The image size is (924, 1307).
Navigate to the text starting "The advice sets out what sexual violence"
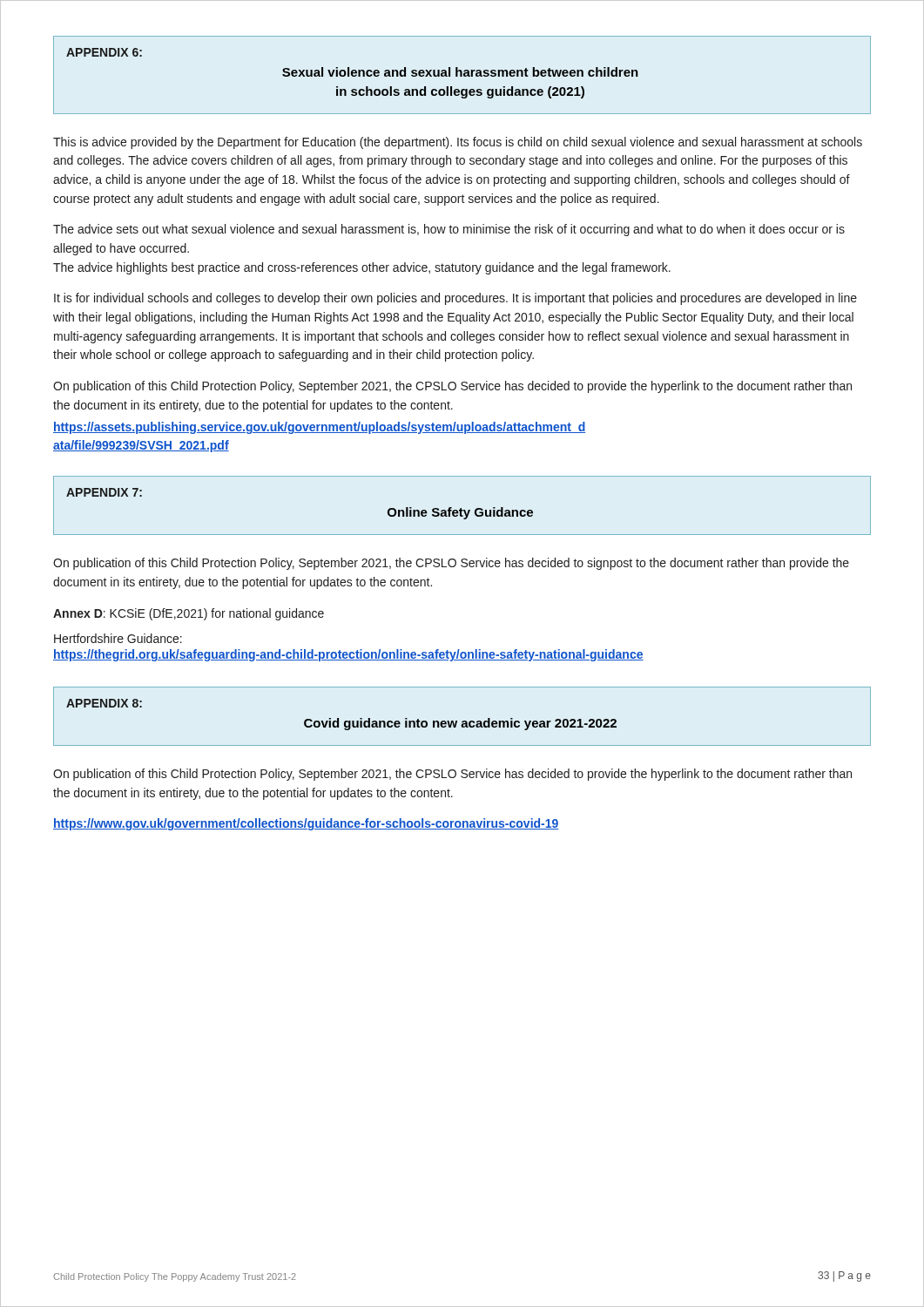click(x=449, y=230)
